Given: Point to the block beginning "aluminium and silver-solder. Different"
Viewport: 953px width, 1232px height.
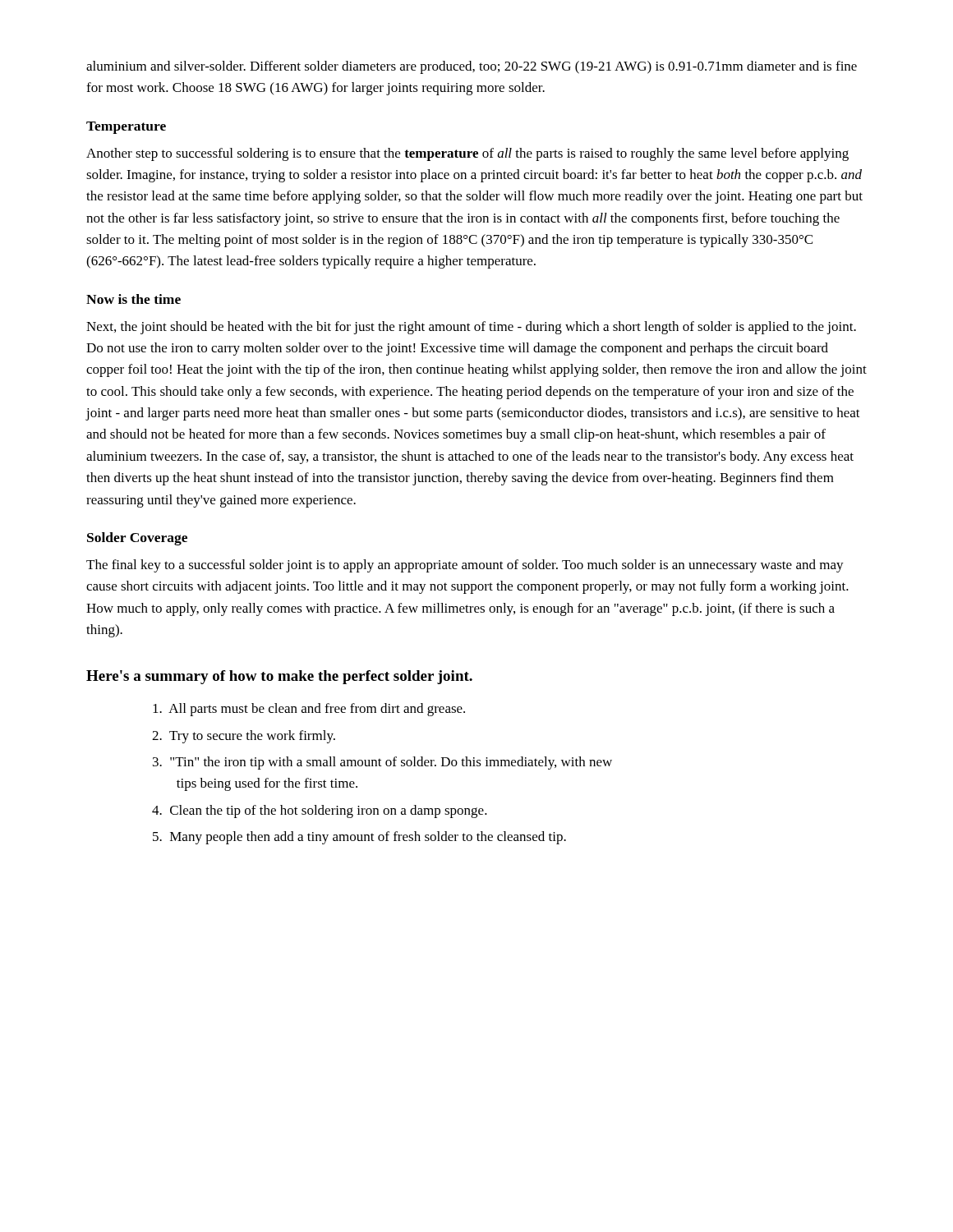Looking at the screenshot, I should [x=472, y=77].
